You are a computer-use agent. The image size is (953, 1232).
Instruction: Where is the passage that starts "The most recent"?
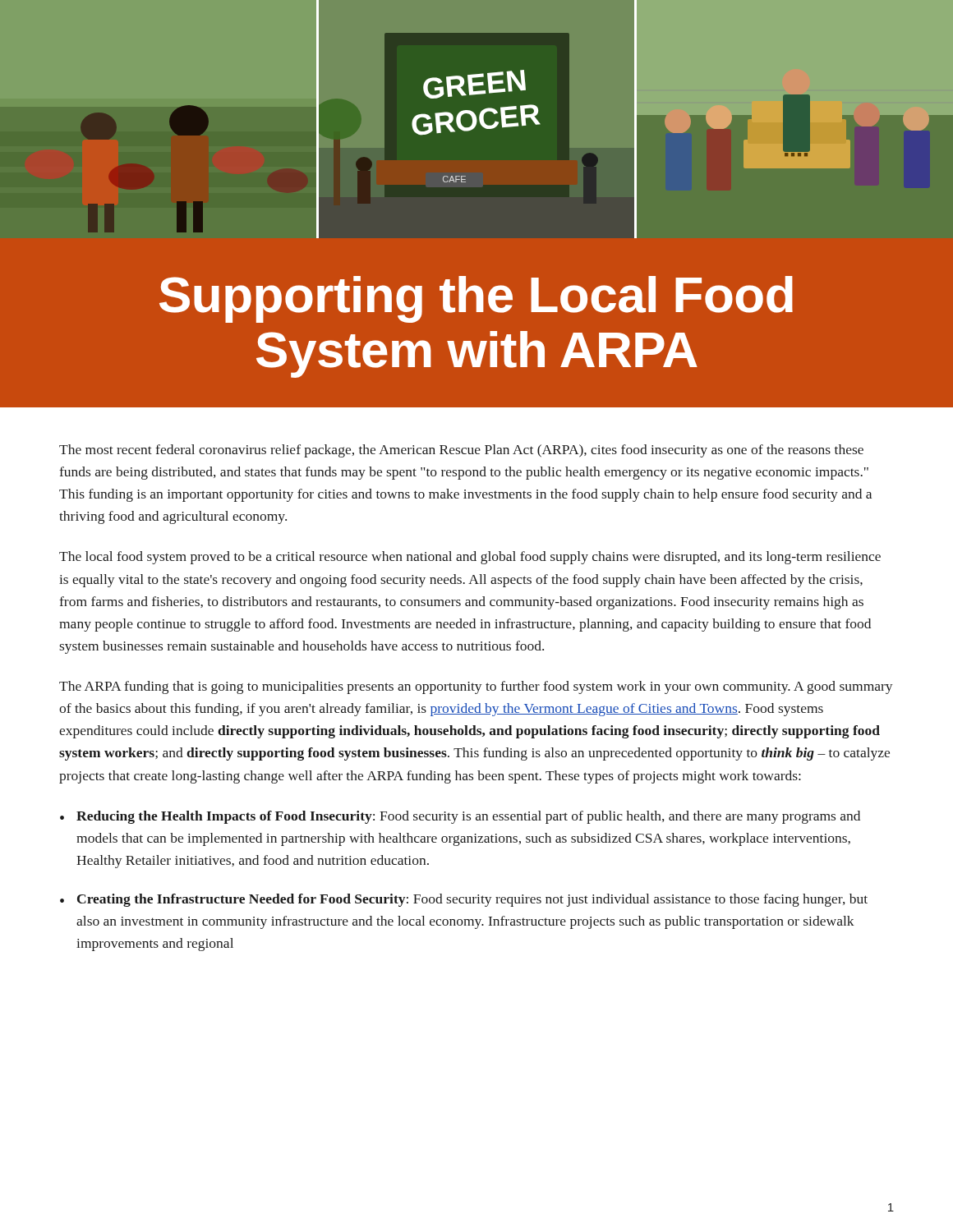tap(476, 483)
